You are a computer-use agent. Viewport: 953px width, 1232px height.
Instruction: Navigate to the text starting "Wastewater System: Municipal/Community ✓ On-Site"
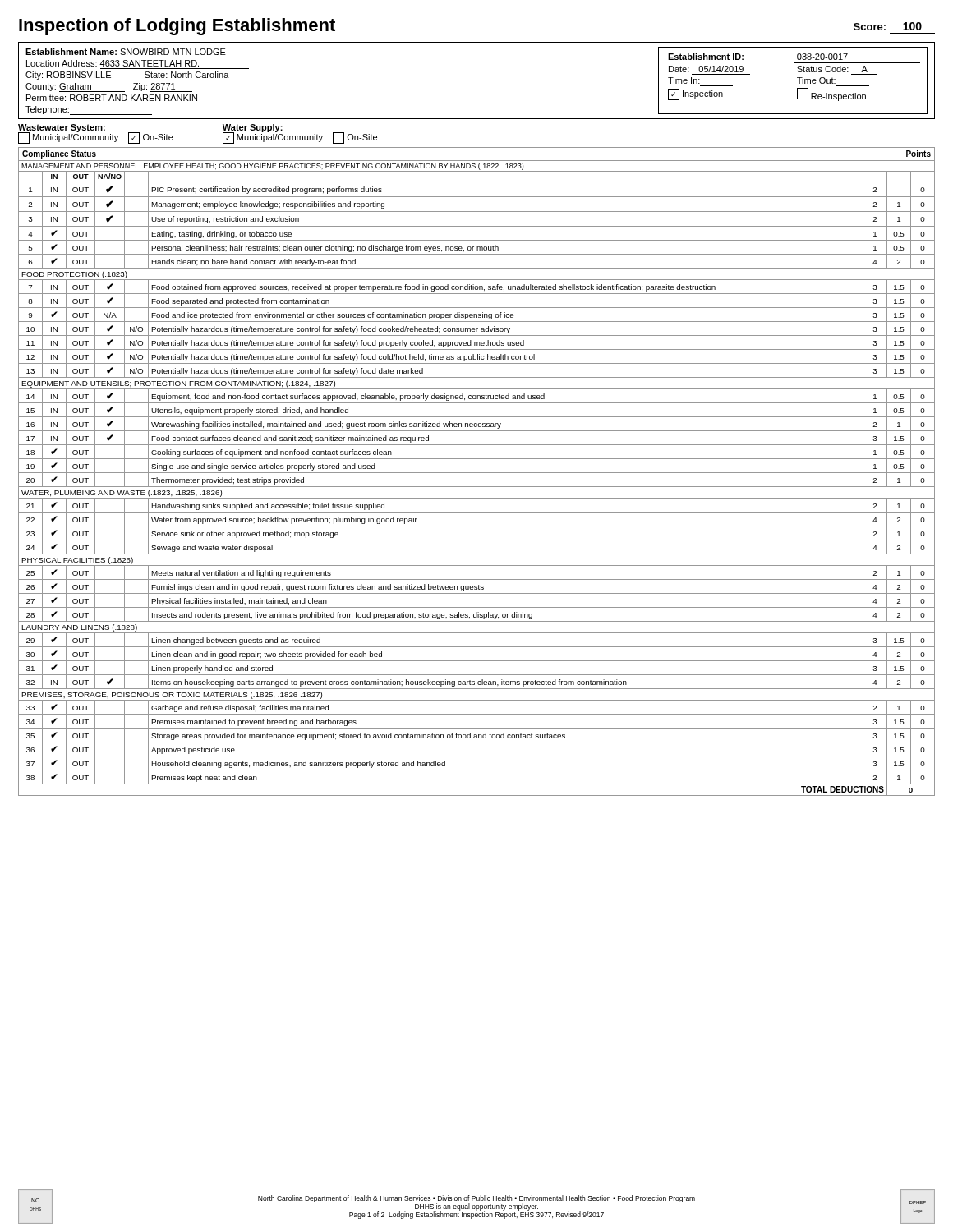tap(96, 133)
